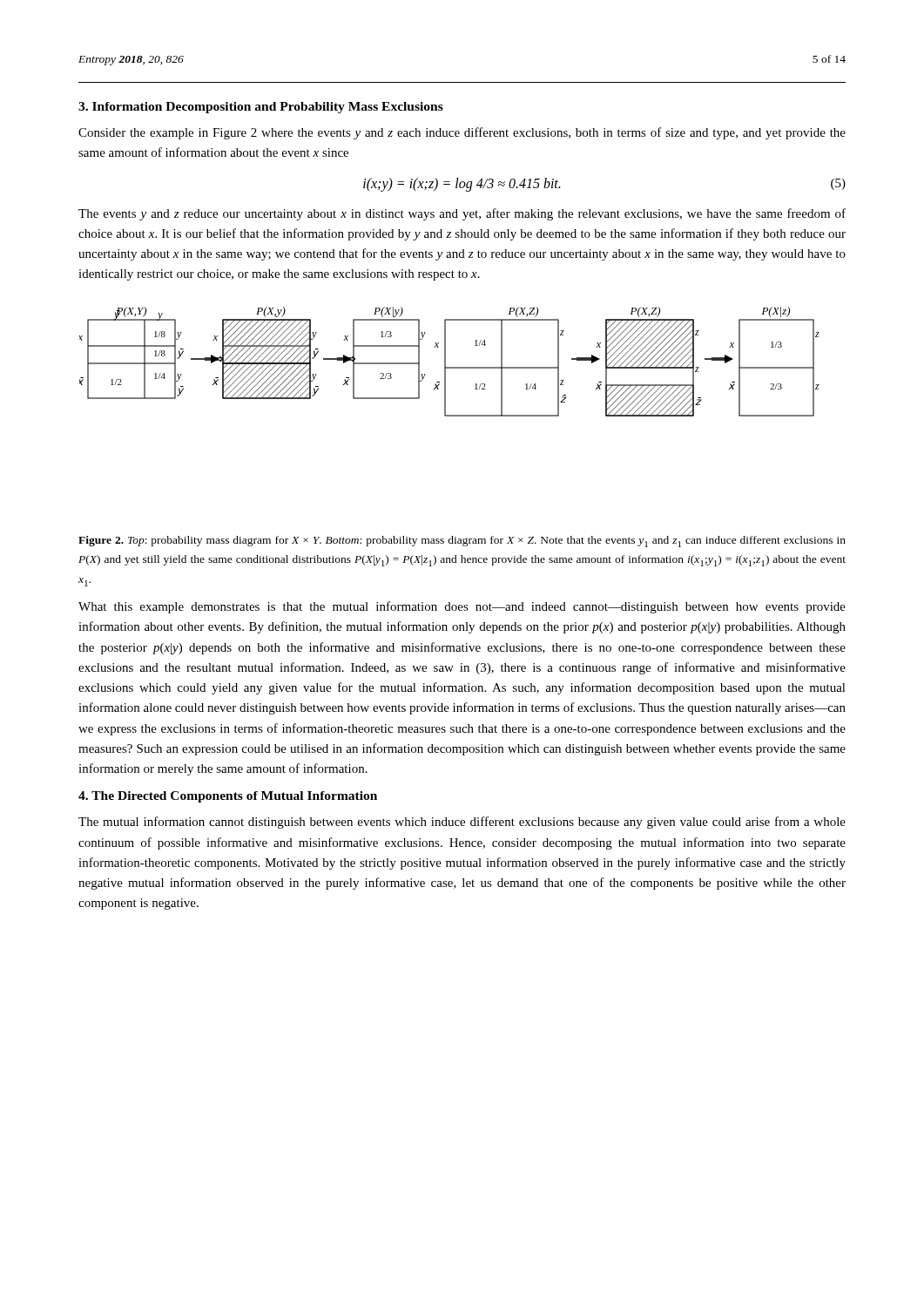Image resolution: width=924 pixels, height=1307 pixels.
Task: Click on the text block that says "The mutual information cannot distinguish between events which"
Action: click(x=462, y=863)
